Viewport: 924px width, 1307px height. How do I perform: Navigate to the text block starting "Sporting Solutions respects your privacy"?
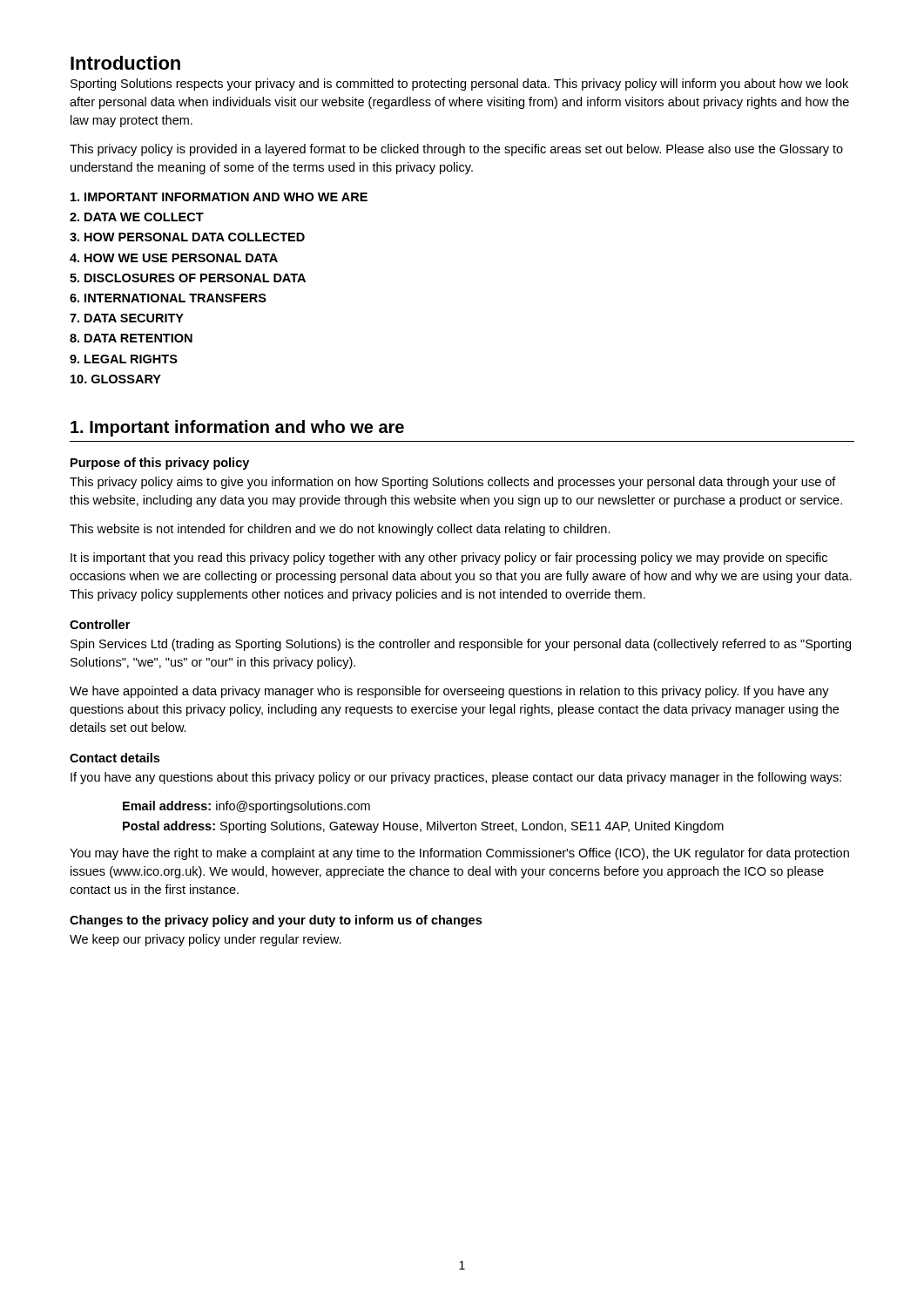click(x=462, y=102)
